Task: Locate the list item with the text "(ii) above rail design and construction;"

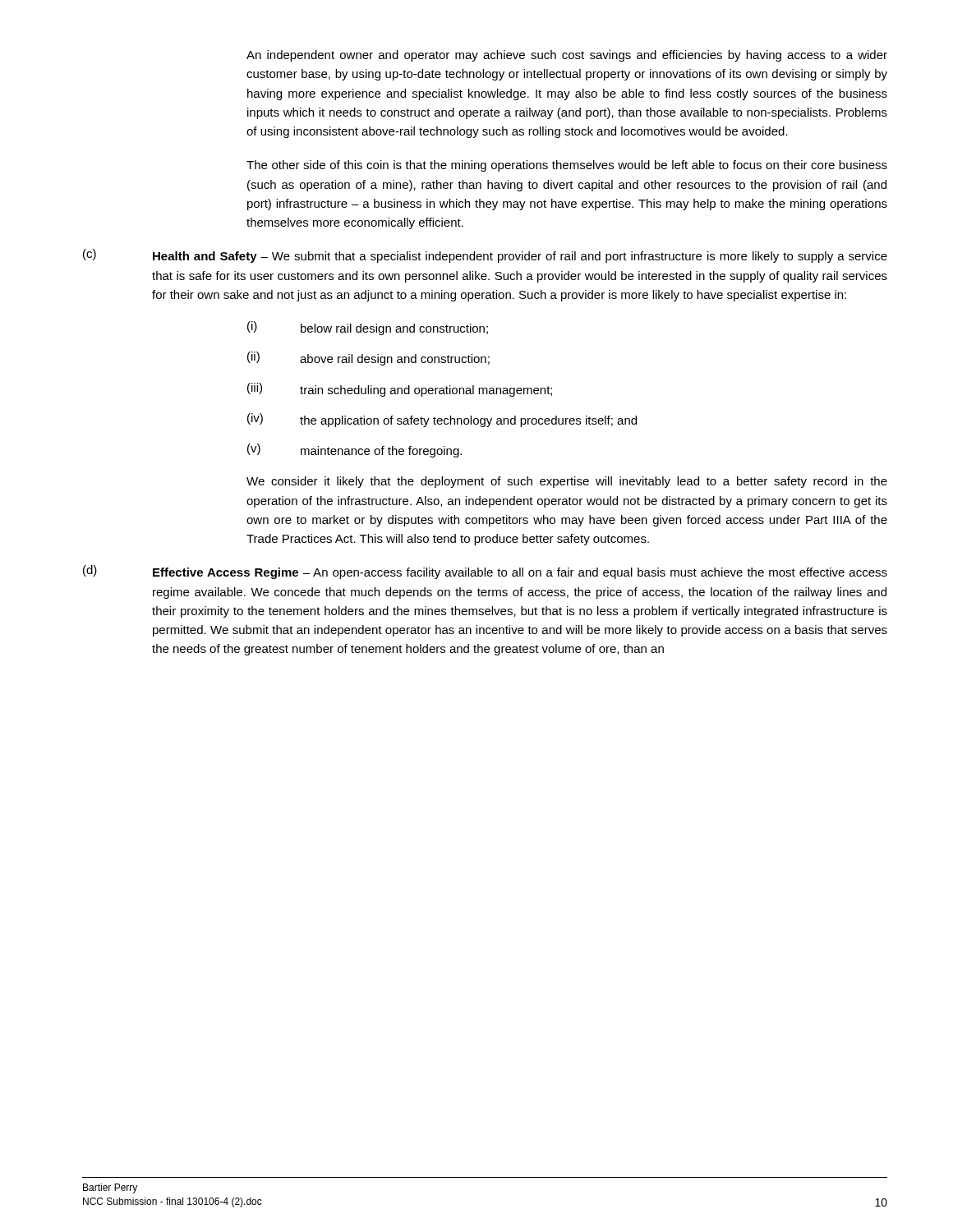Action: 368,359
